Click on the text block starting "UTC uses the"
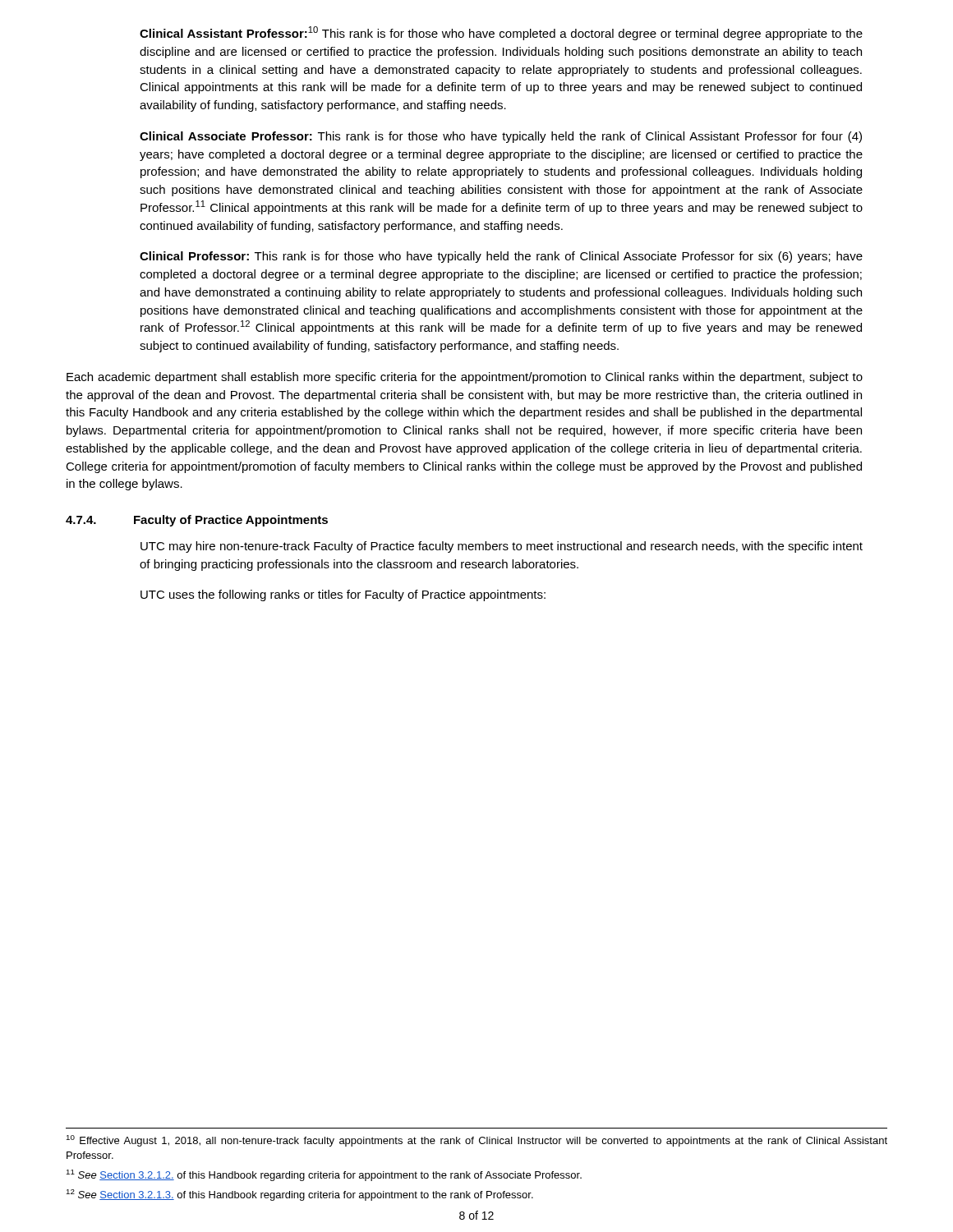Image resolution: width=953 pixels, height=1232 pixels. 343,594
